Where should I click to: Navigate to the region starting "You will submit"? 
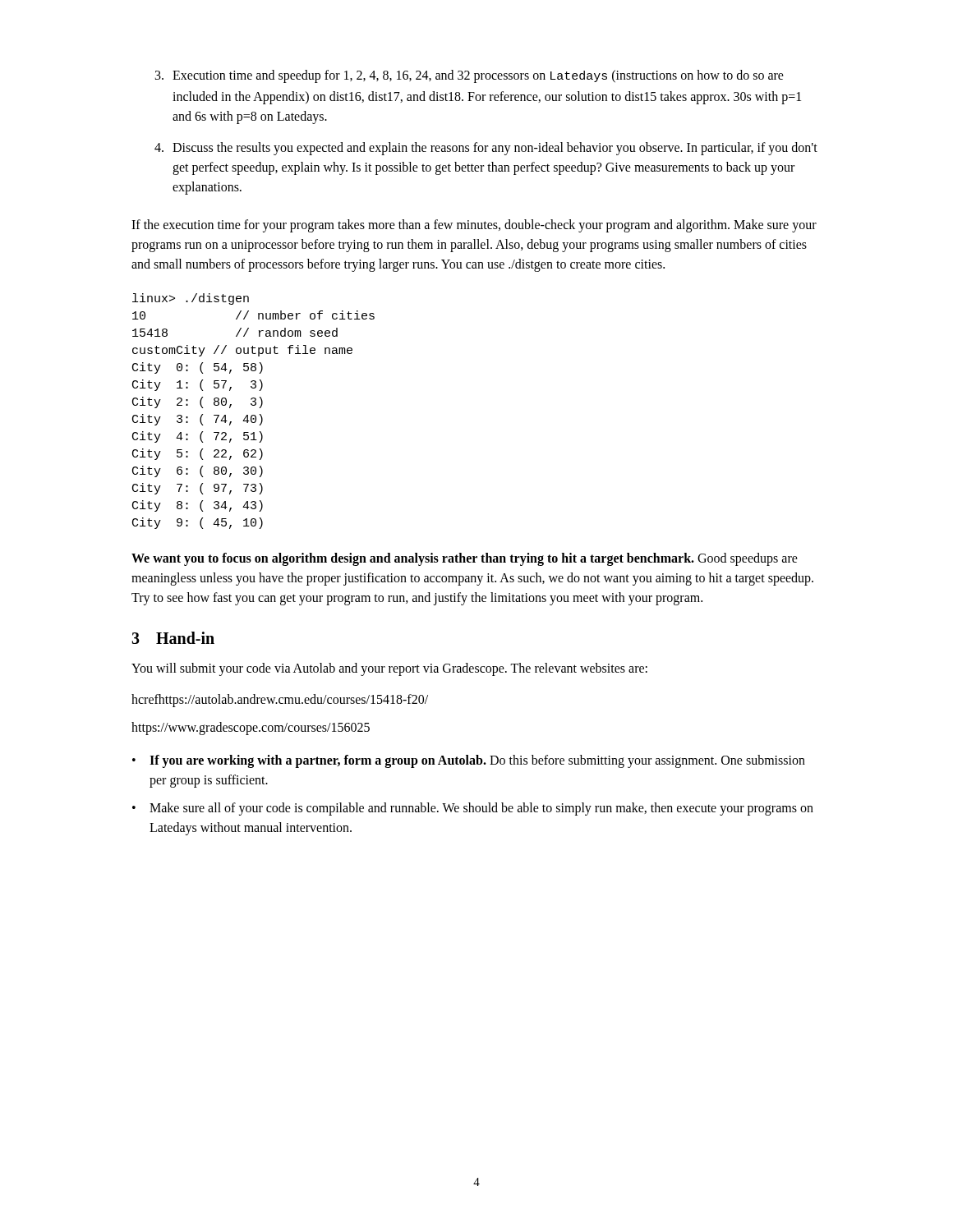click(390, 668)
